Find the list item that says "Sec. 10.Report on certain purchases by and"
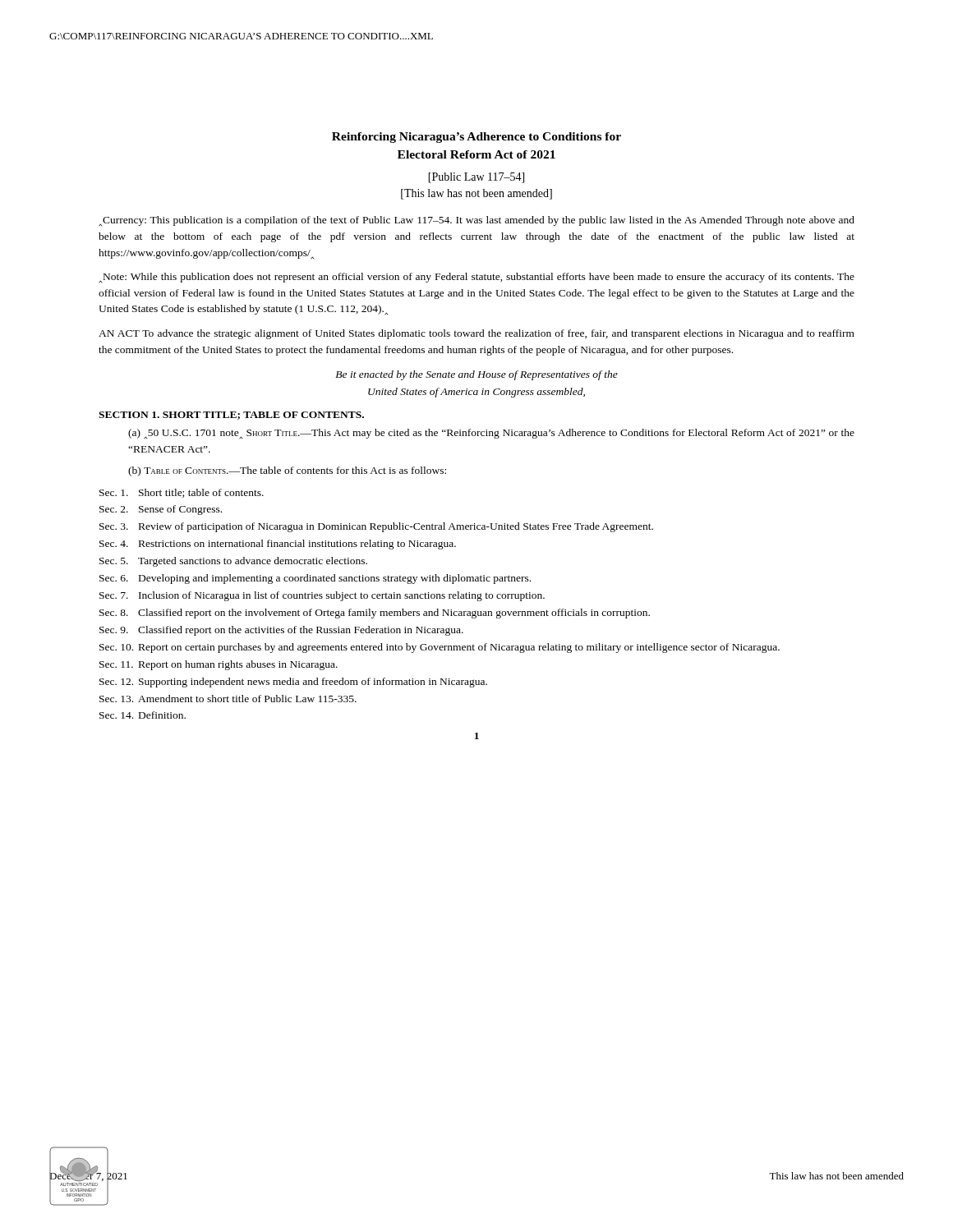Screen dimensions: 1232x953 476,647
